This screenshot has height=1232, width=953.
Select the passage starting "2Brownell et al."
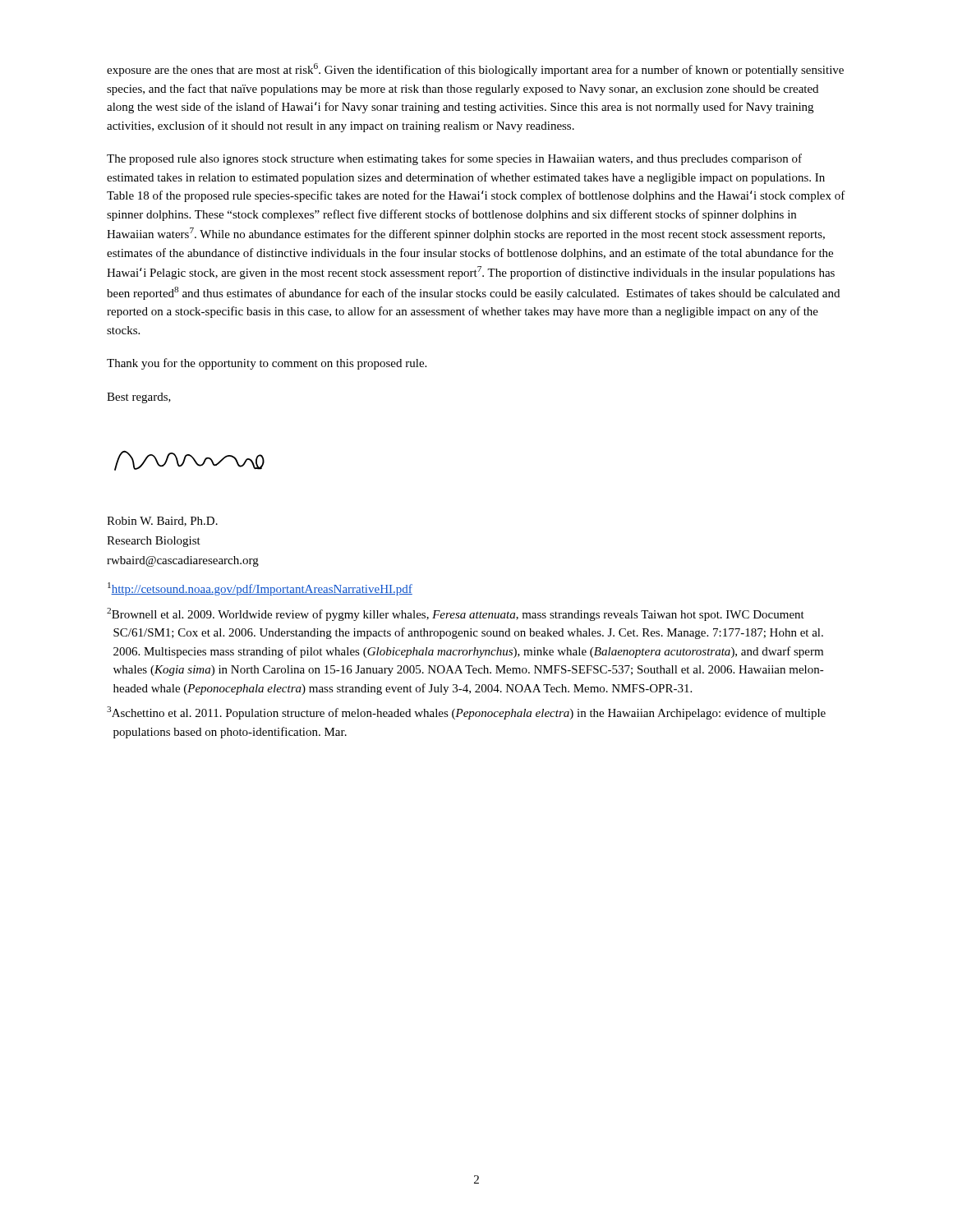pos(465,650)
